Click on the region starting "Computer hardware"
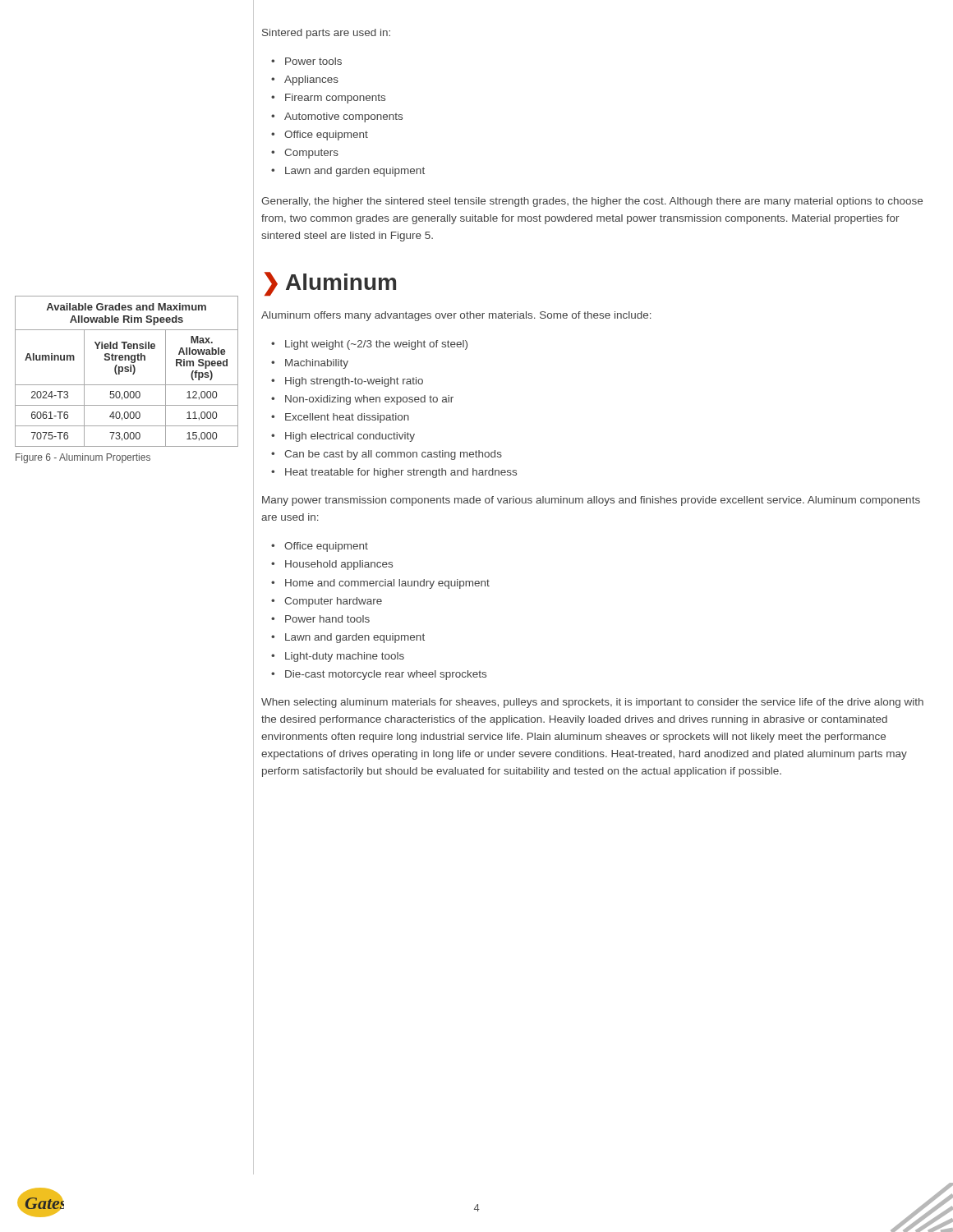The image size is (953, 1232). [333, 601]
